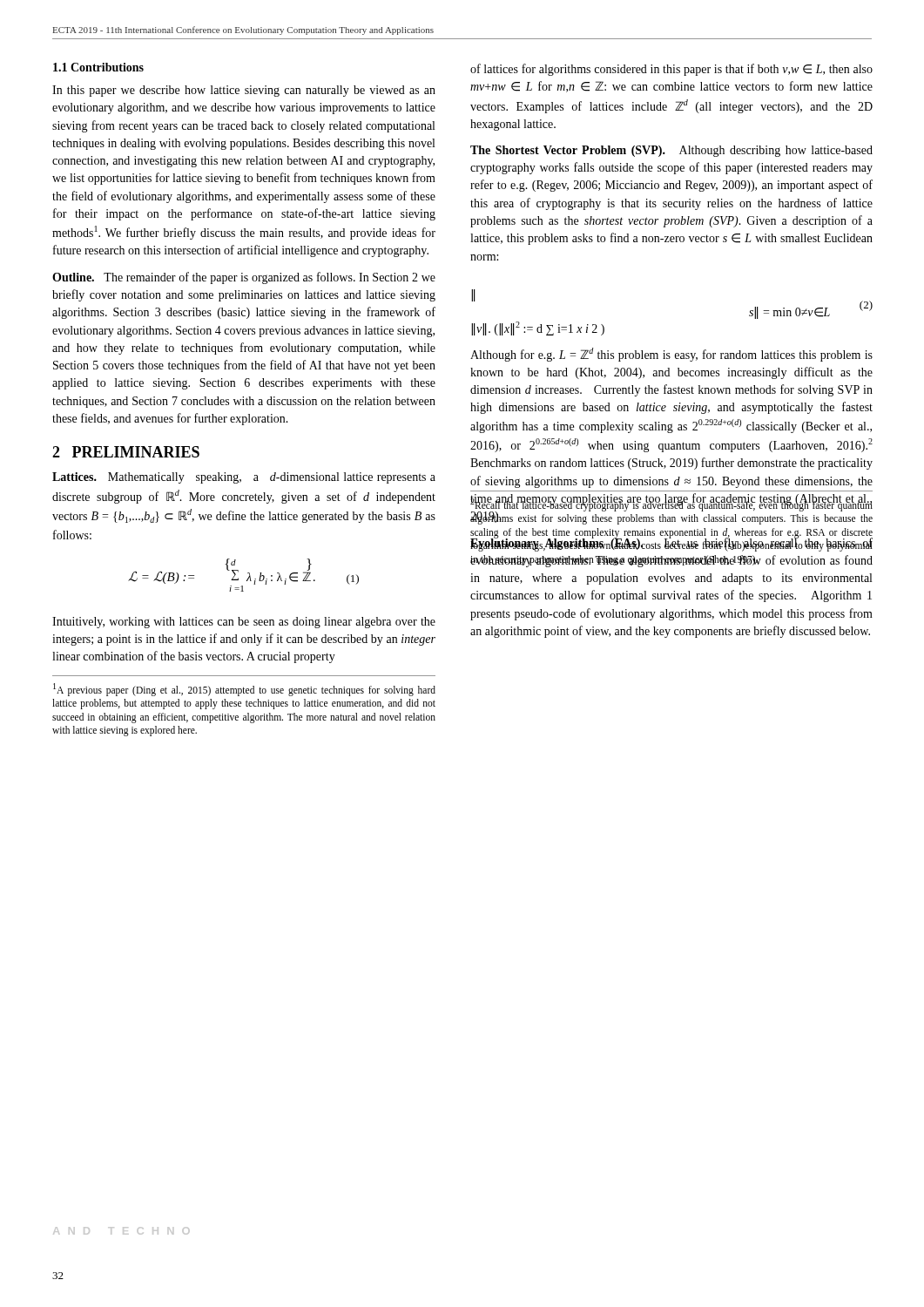Find the block on this page that starts "Outline. The remainder of"
Image resolution: width=924 pixels, height=1307 pixels.
[x=244, y=349]
